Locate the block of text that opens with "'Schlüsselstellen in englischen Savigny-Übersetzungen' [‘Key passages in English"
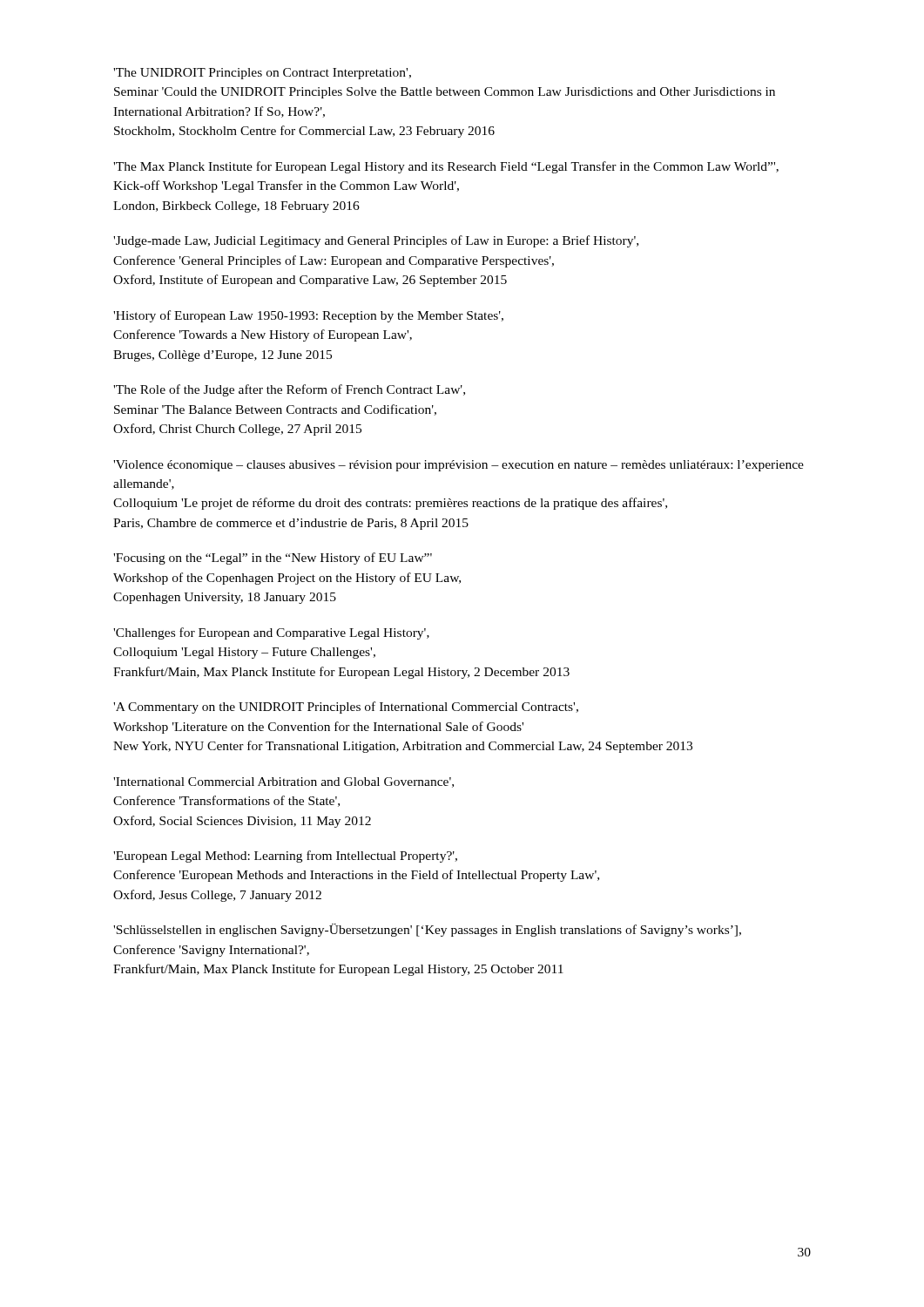Viewport: 924px width, 1307px height. click(427, 930)
